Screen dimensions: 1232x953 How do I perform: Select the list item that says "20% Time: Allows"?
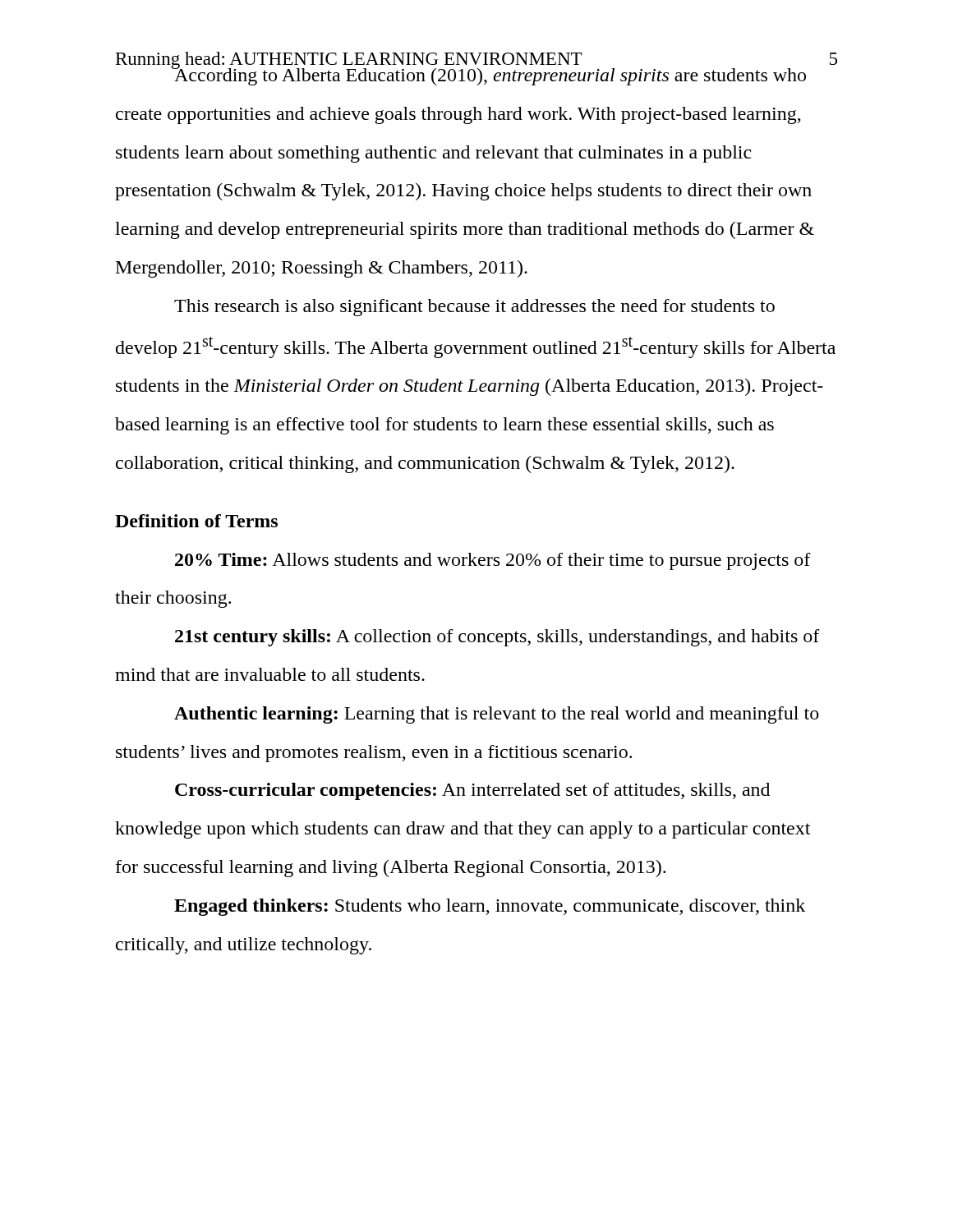(493, 561)
